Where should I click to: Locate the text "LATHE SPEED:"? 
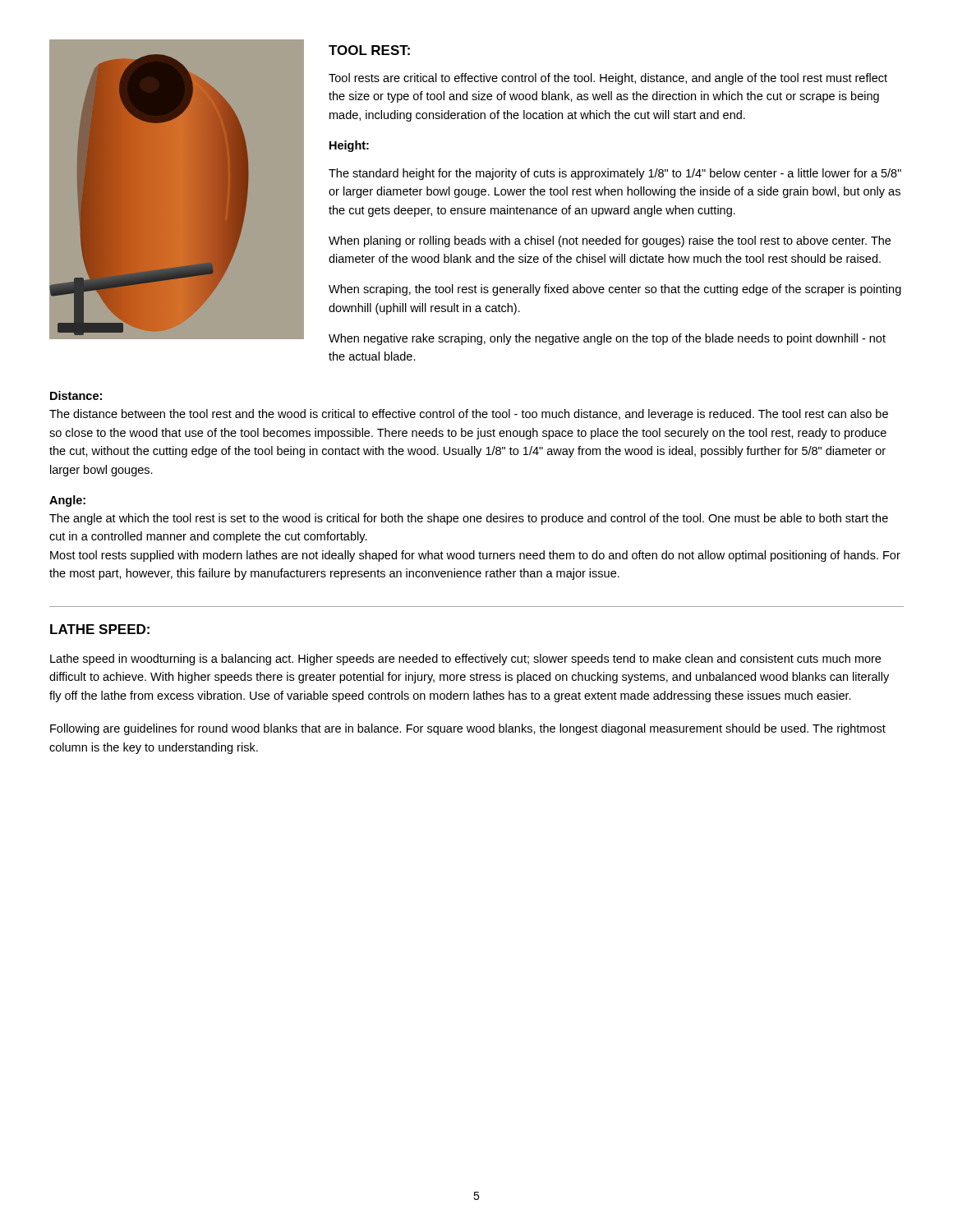pos(100,629)
